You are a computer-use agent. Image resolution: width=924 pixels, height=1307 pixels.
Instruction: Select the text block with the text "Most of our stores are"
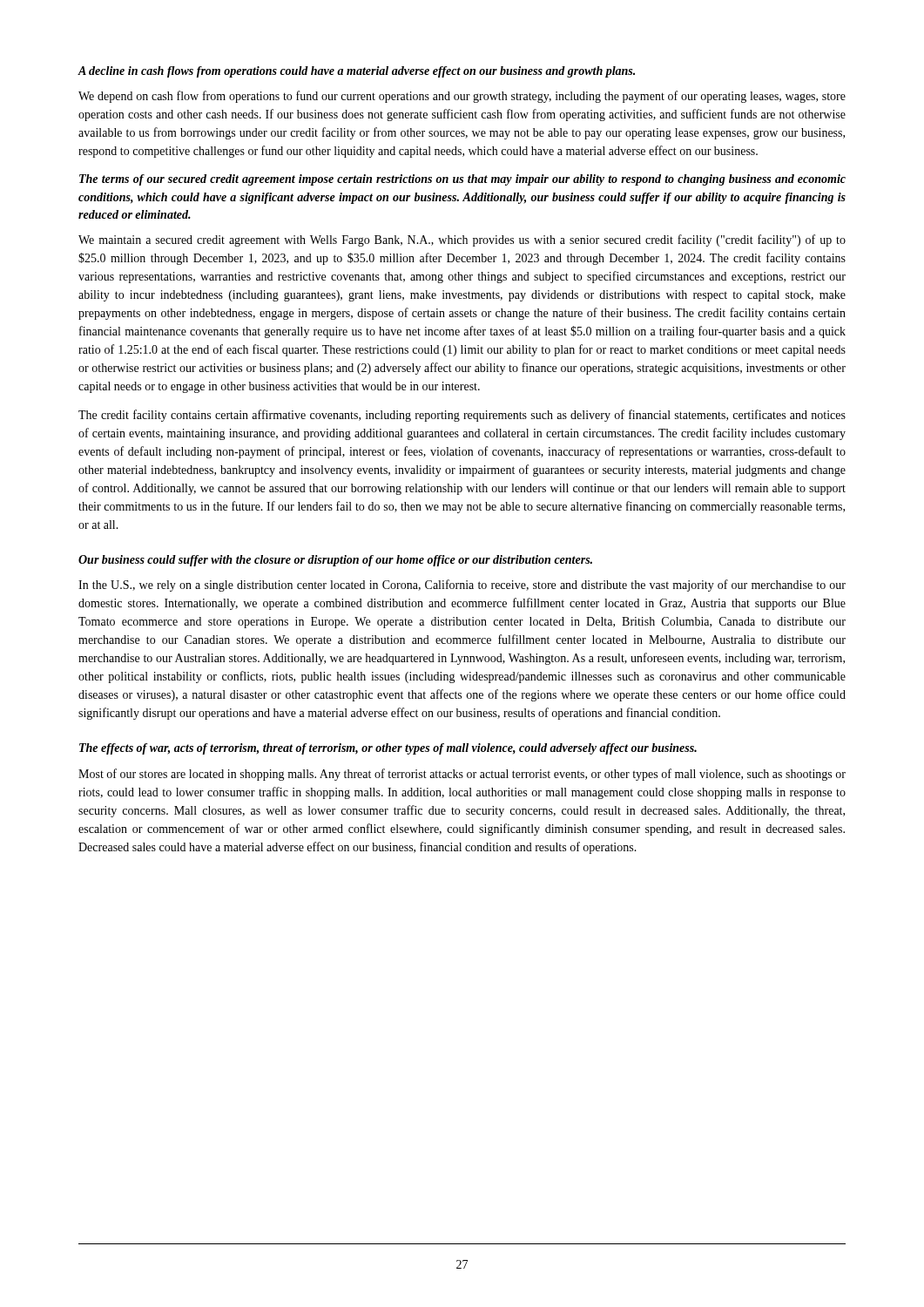[462, 811]
